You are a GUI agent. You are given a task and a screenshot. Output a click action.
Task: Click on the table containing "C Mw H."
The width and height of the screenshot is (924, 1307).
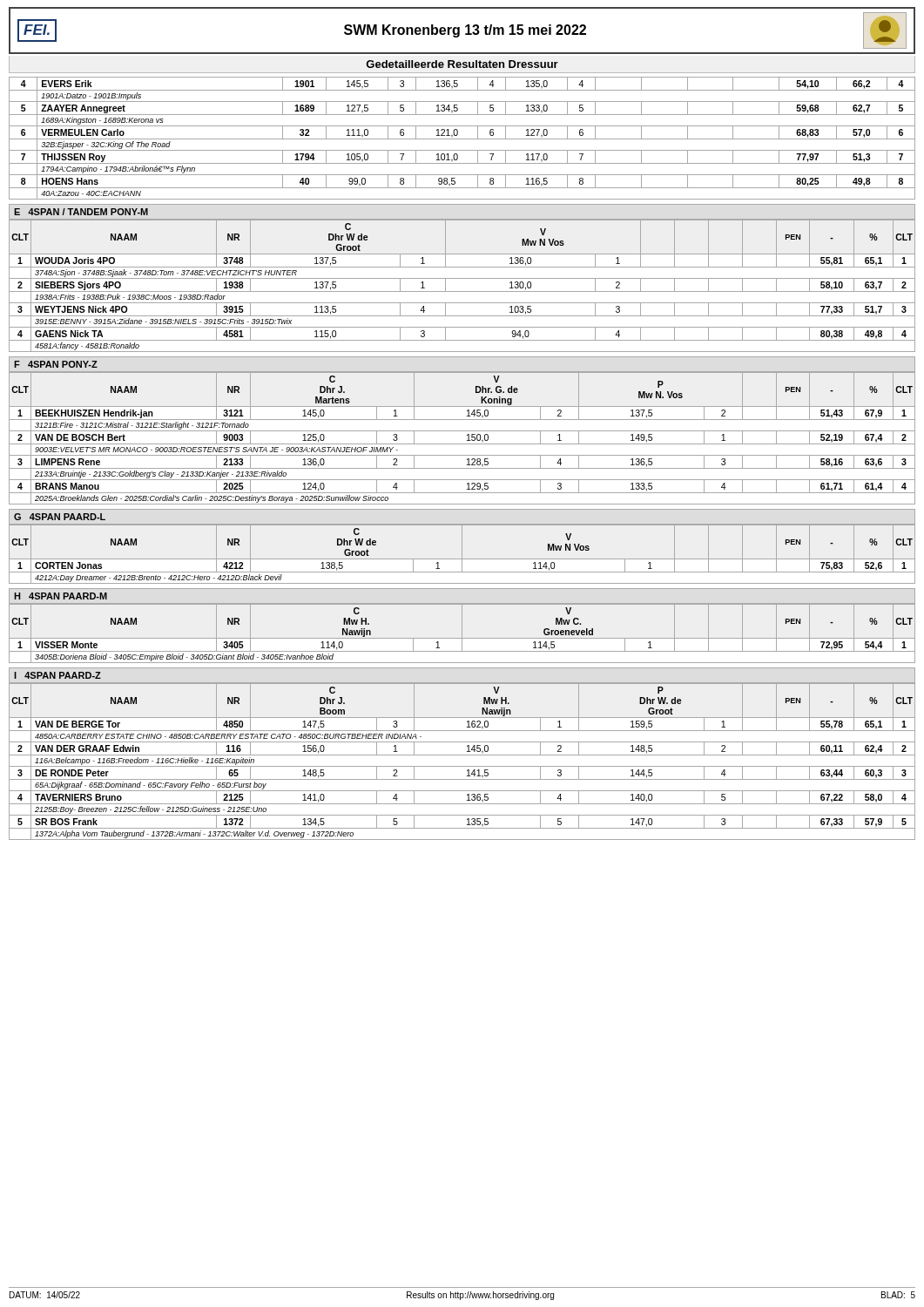point(462,633)
